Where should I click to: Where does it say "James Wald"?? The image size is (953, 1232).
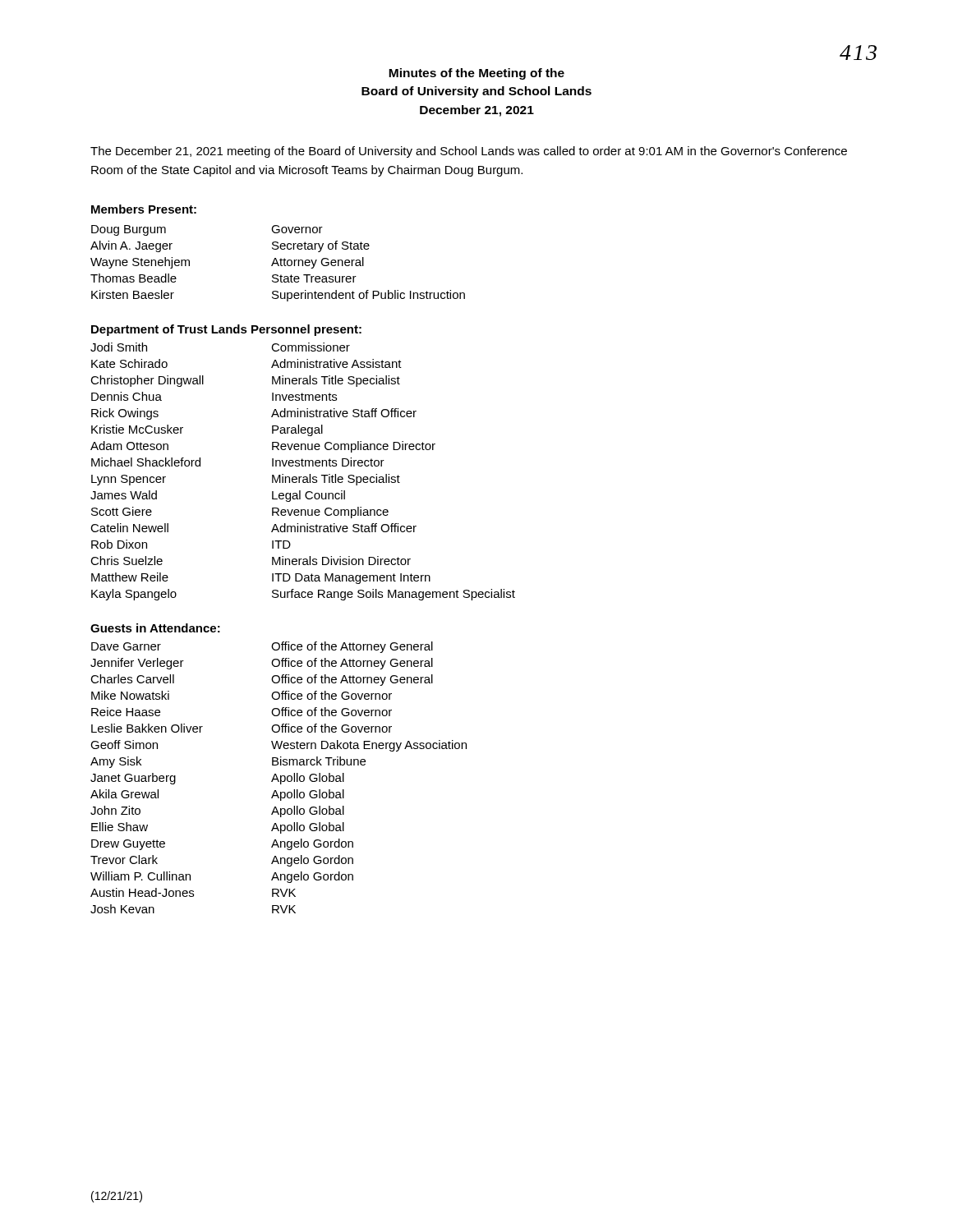tap(124, 495)
